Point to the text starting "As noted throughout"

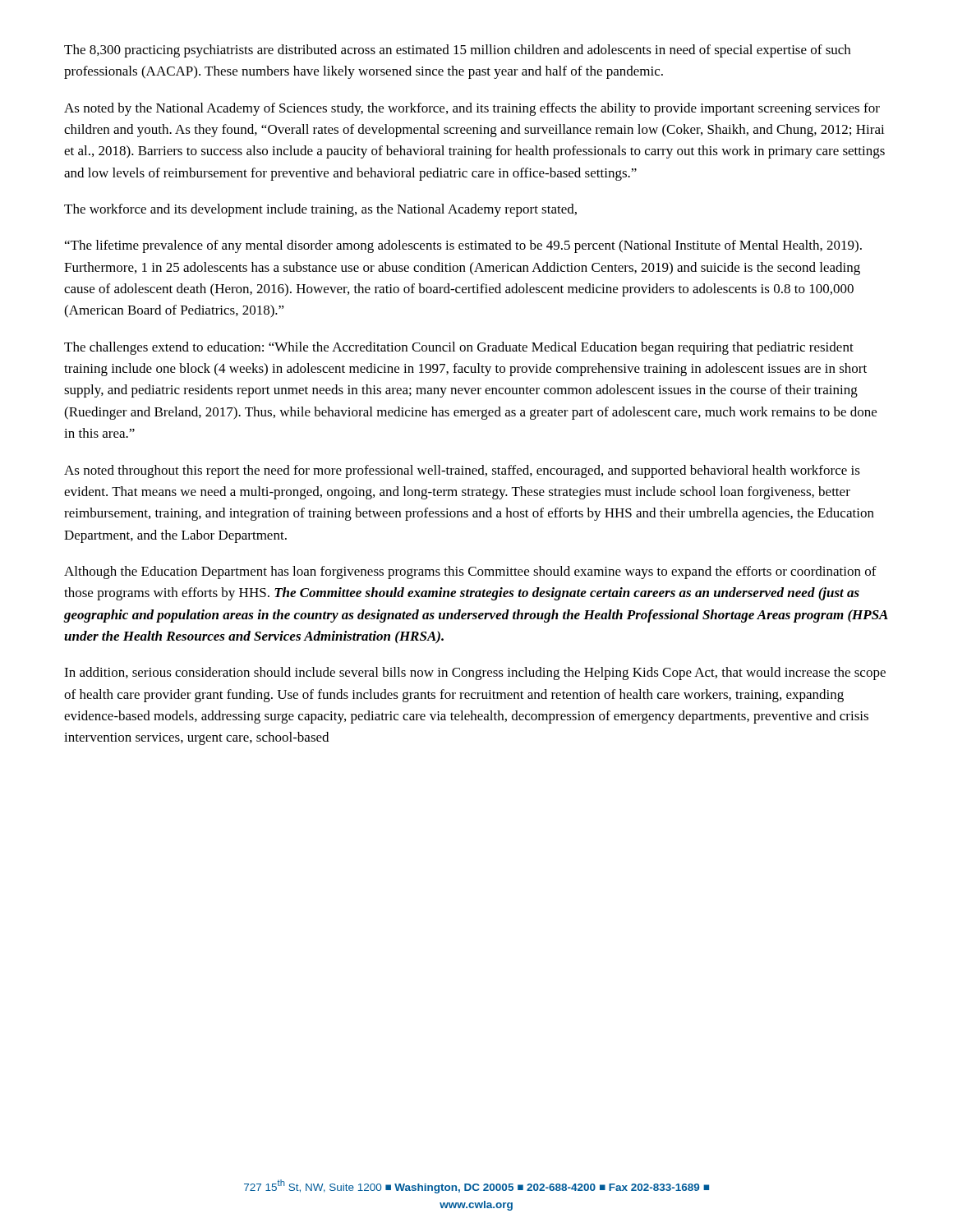click(x=469, y=502)
